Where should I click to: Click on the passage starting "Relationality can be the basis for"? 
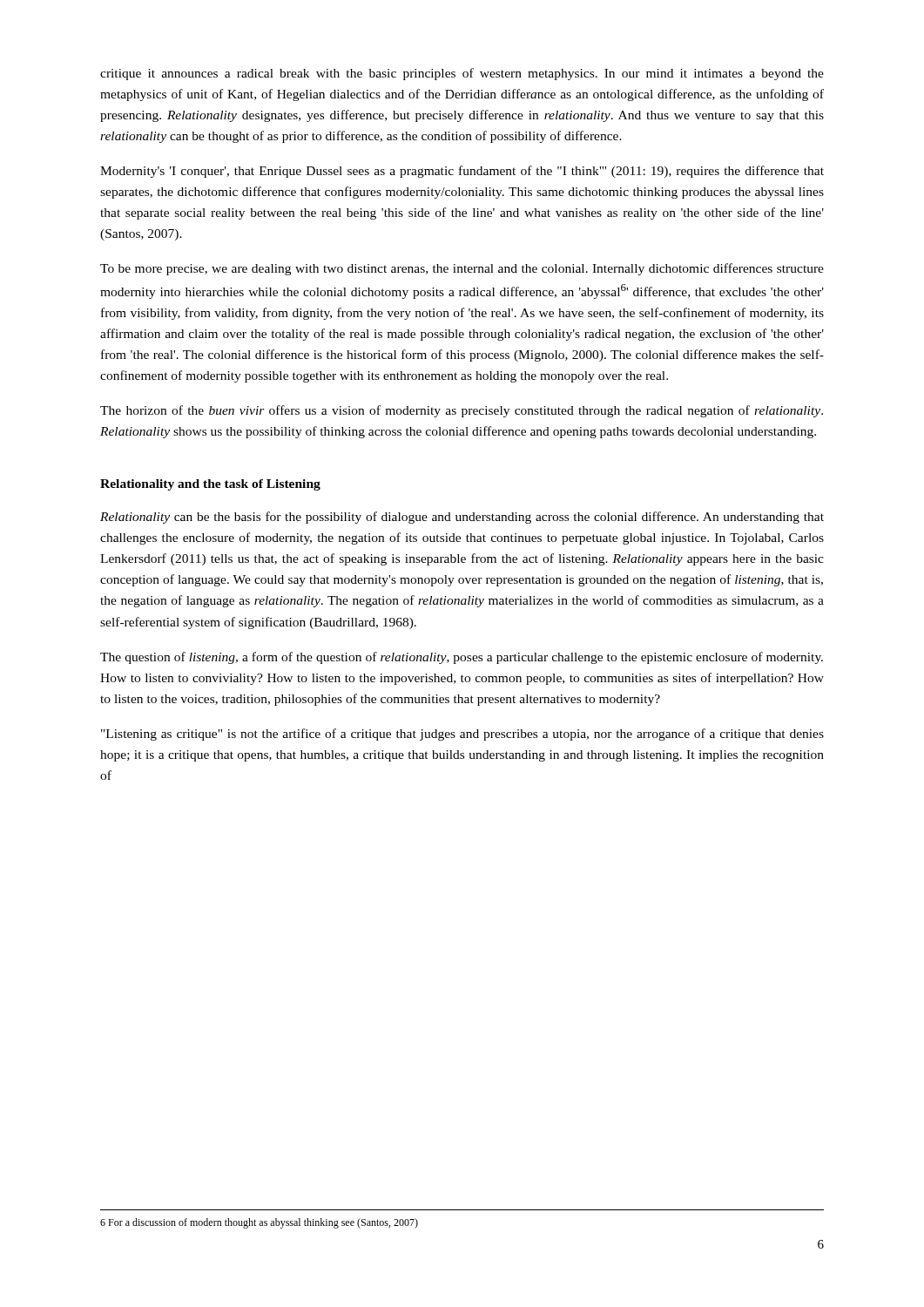pyautogui.click(x=462, y=569)
